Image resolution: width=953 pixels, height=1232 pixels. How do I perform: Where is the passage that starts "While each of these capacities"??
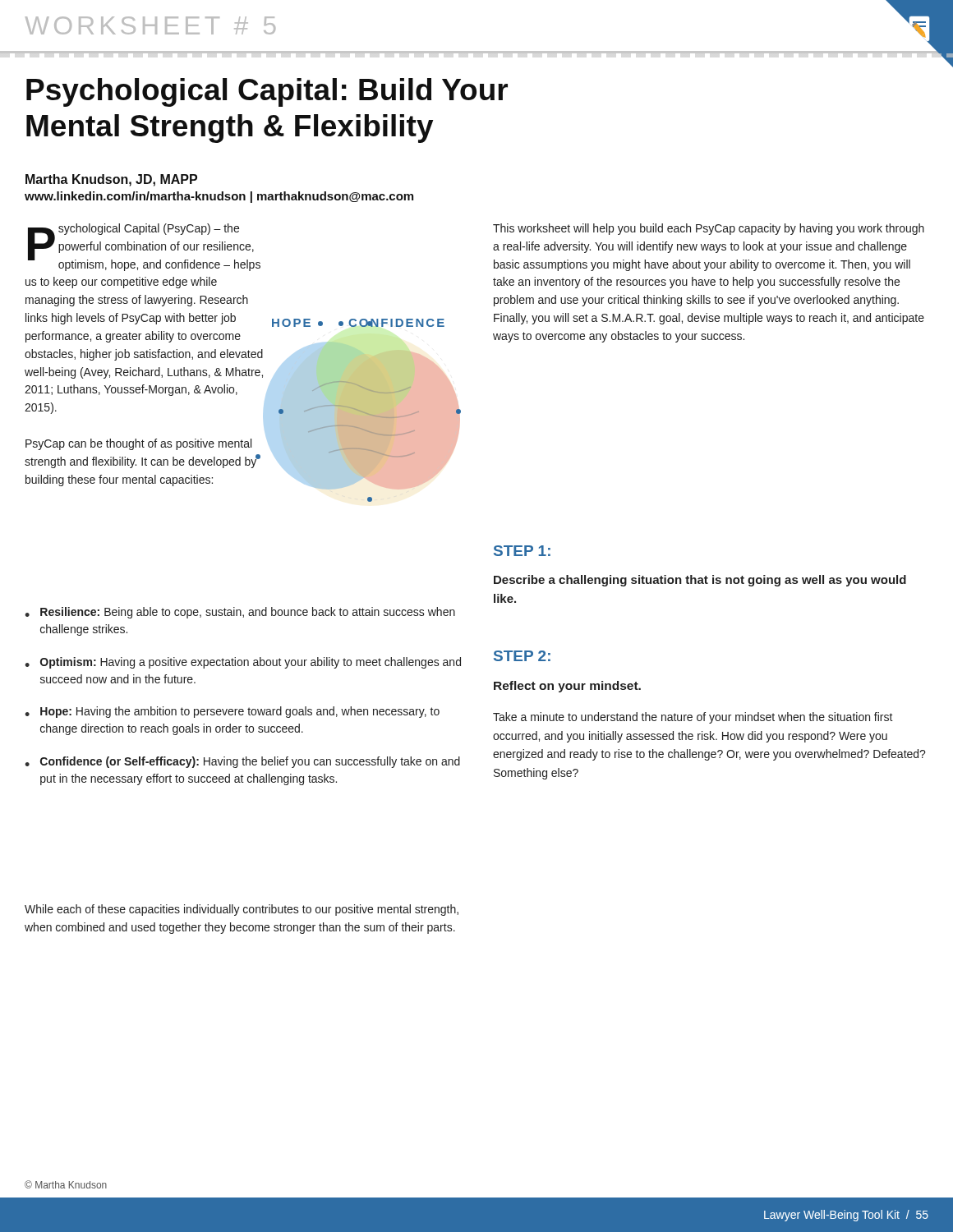[242, 918]
